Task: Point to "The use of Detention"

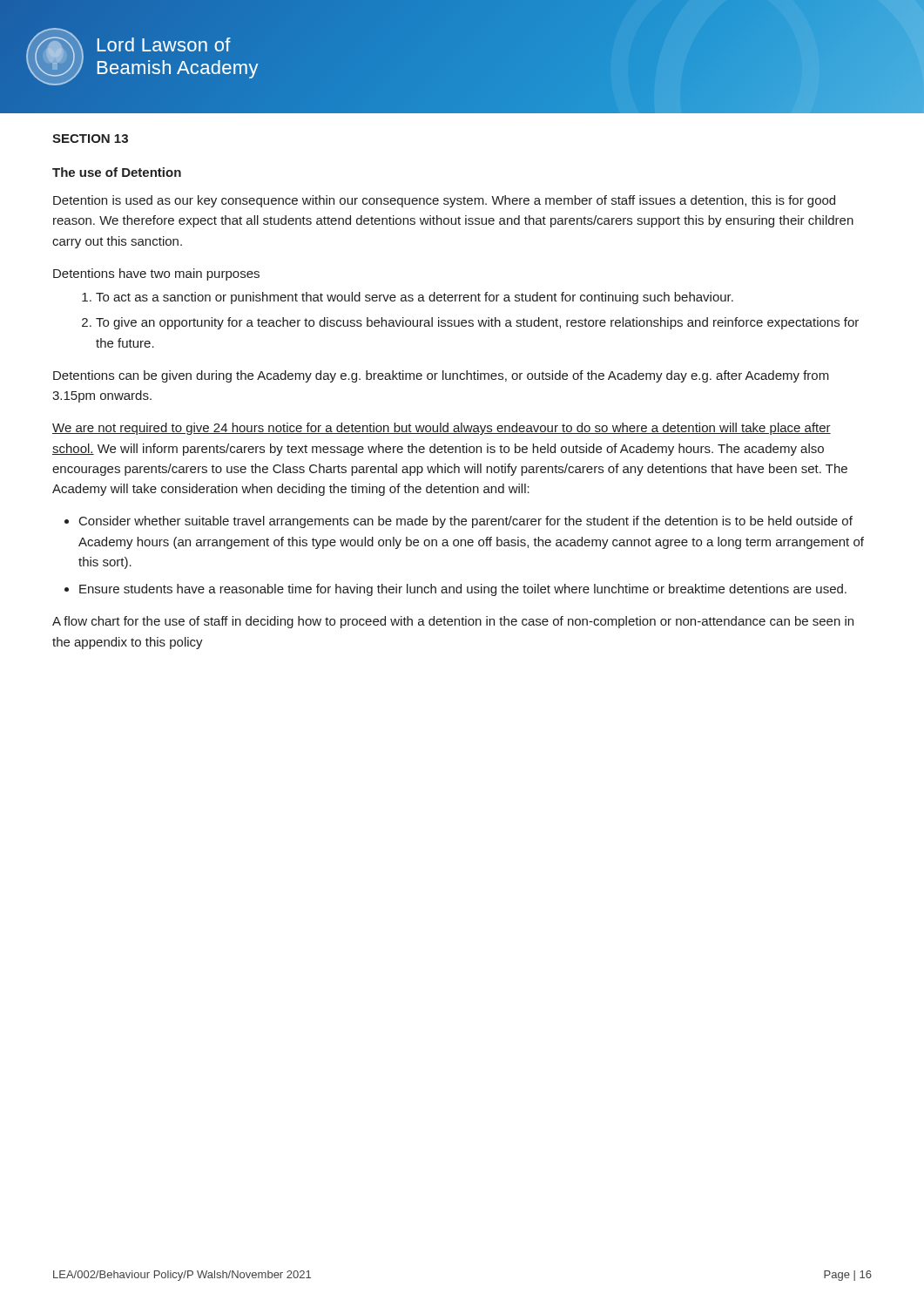Action: point(117,172)
